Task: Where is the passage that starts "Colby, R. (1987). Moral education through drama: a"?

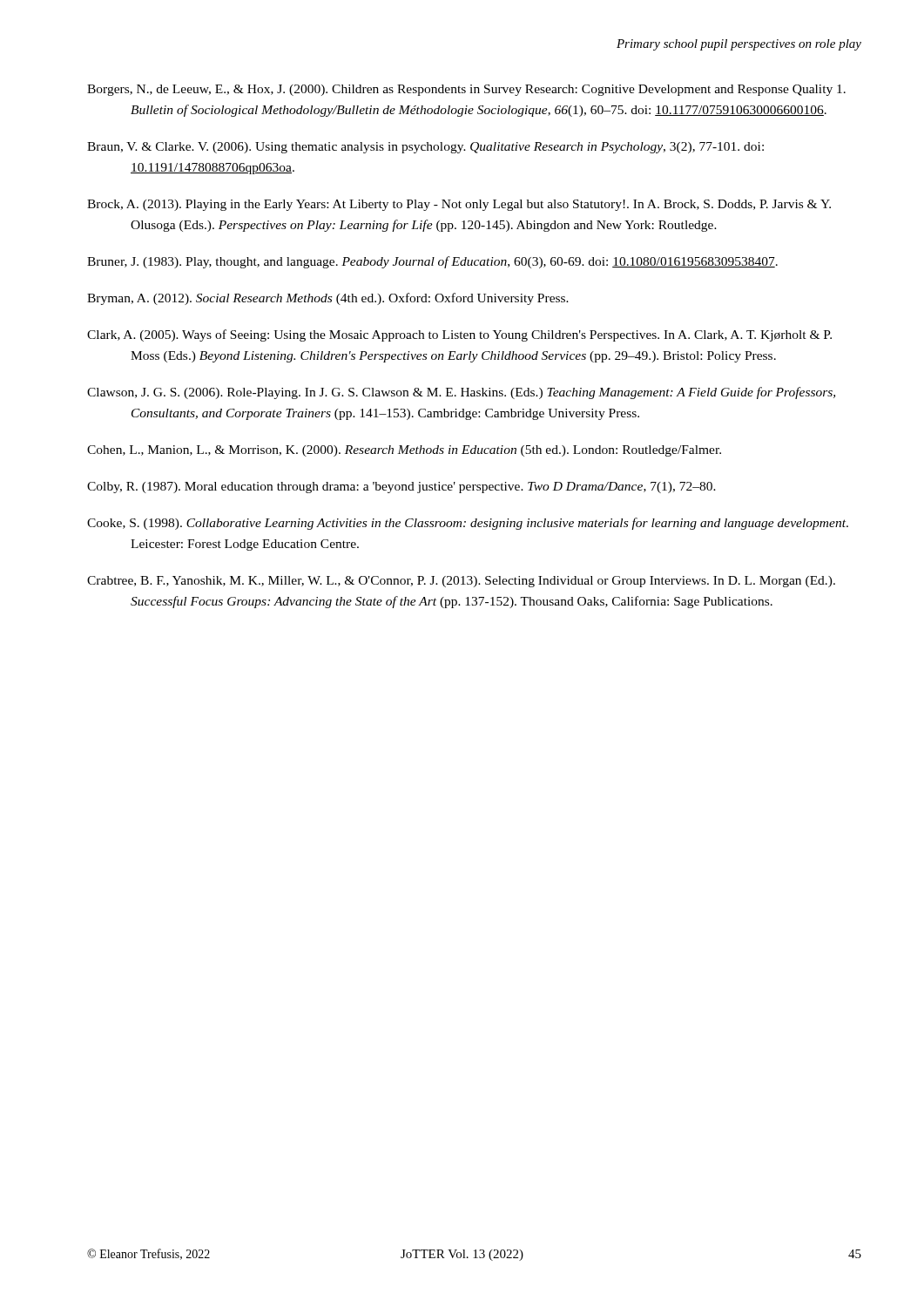Action: coord(402,486)
